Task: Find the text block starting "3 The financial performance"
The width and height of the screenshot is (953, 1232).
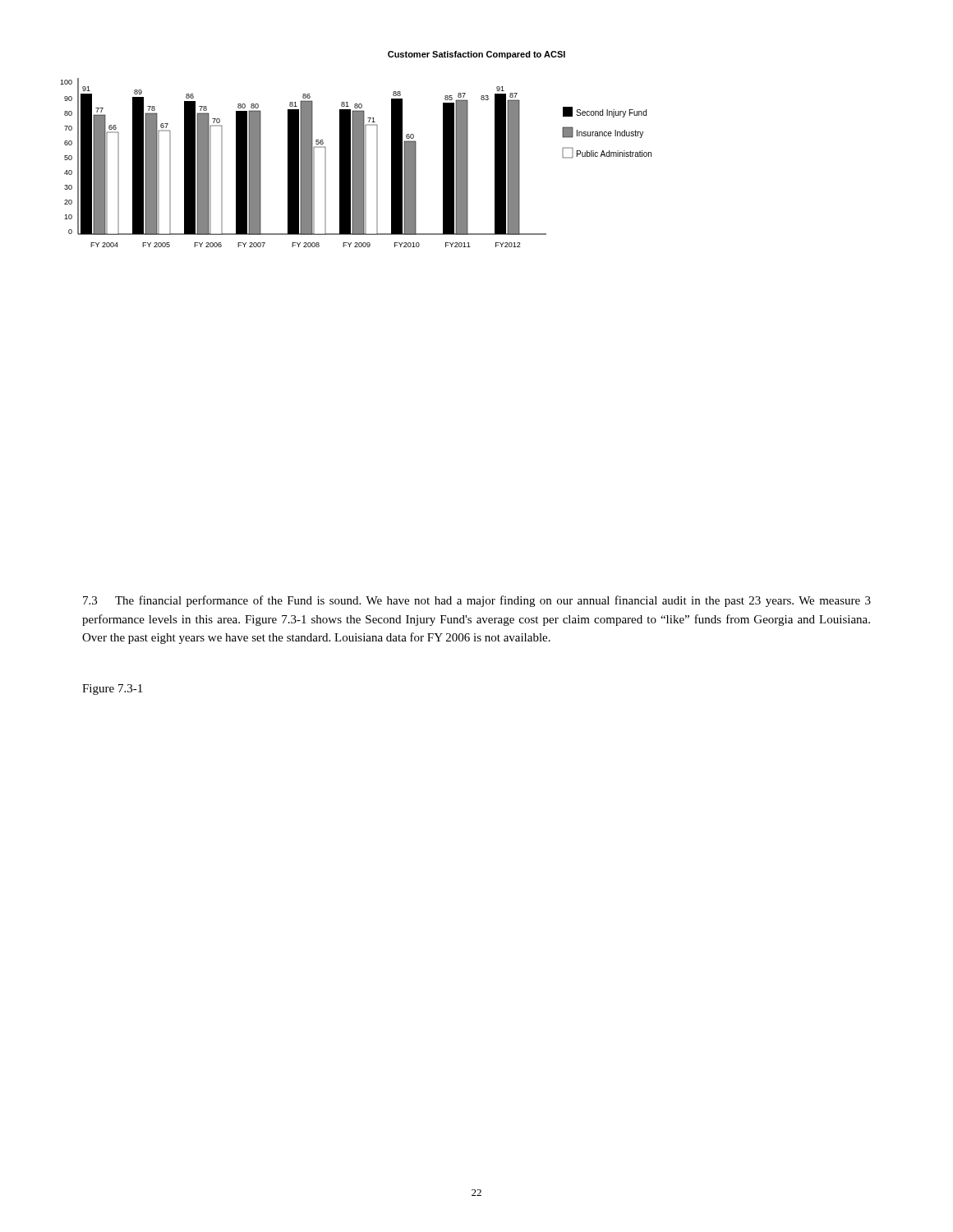Action: (476, 619)
